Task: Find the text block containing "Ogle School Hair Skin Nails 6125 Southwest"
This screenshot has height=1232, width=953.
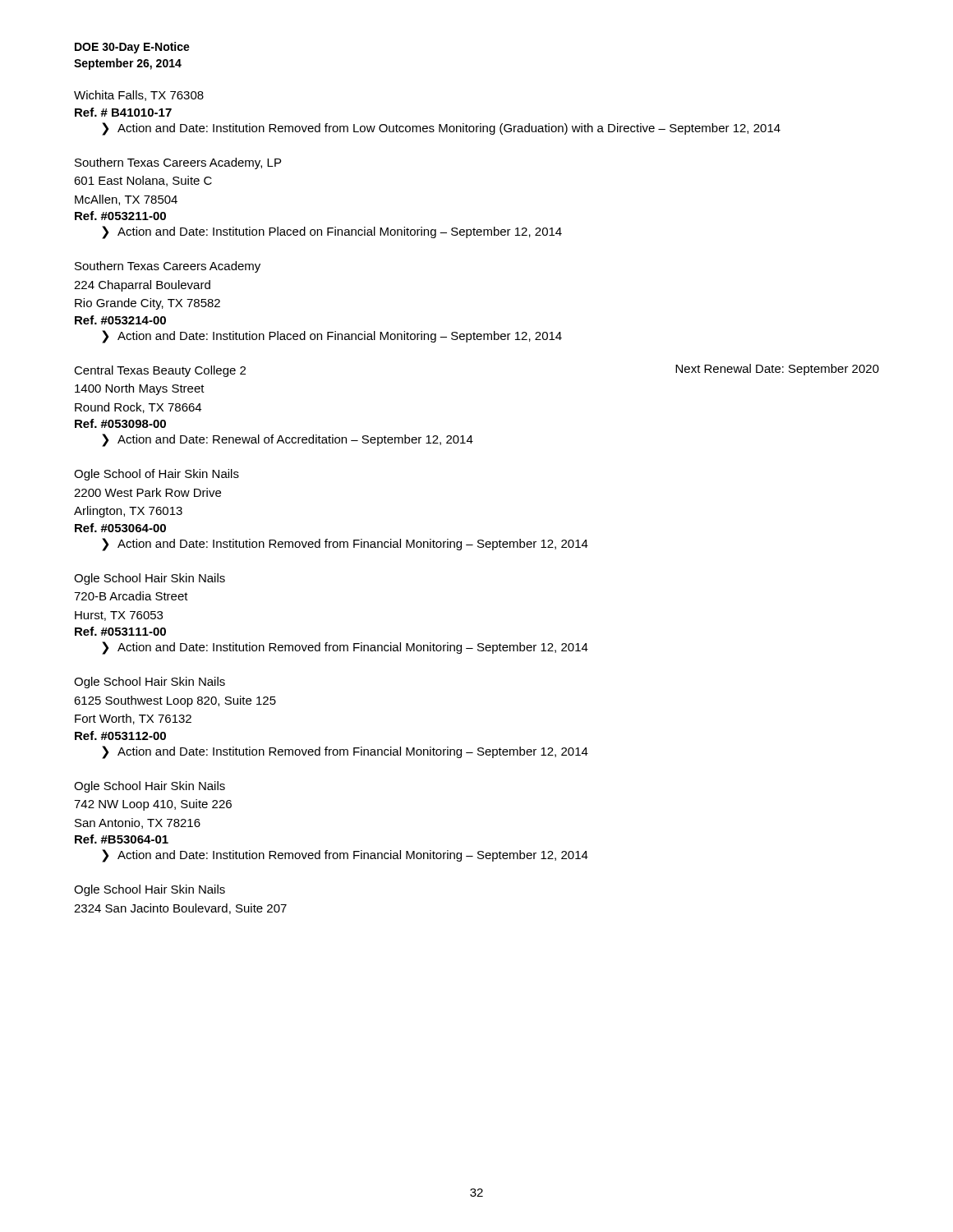Action: click(x=150, y=683)
